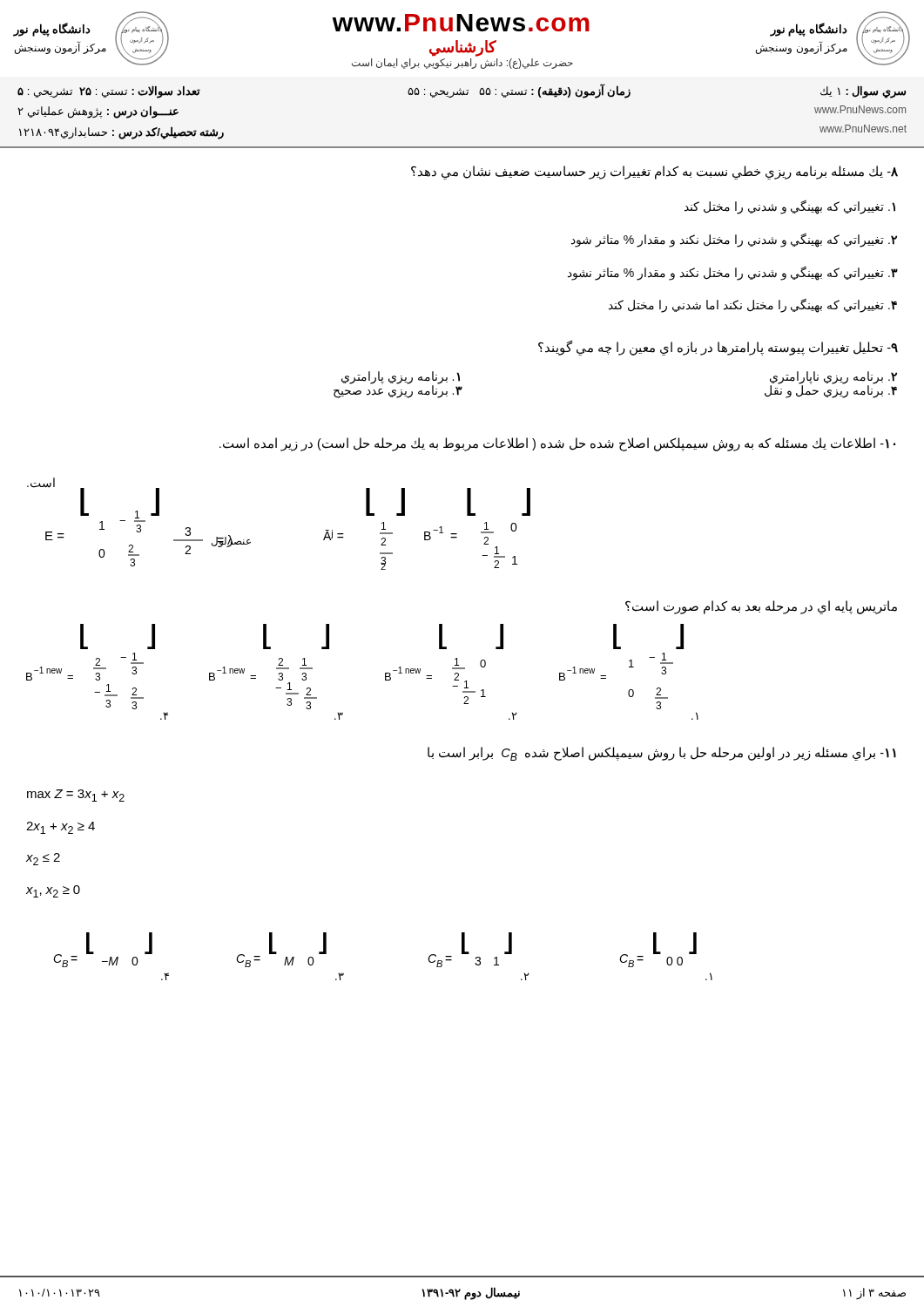Locate the text "۳. برنامه ريزي عدد صحيح"
The image size is (924, 1307).
coord(397,390)
